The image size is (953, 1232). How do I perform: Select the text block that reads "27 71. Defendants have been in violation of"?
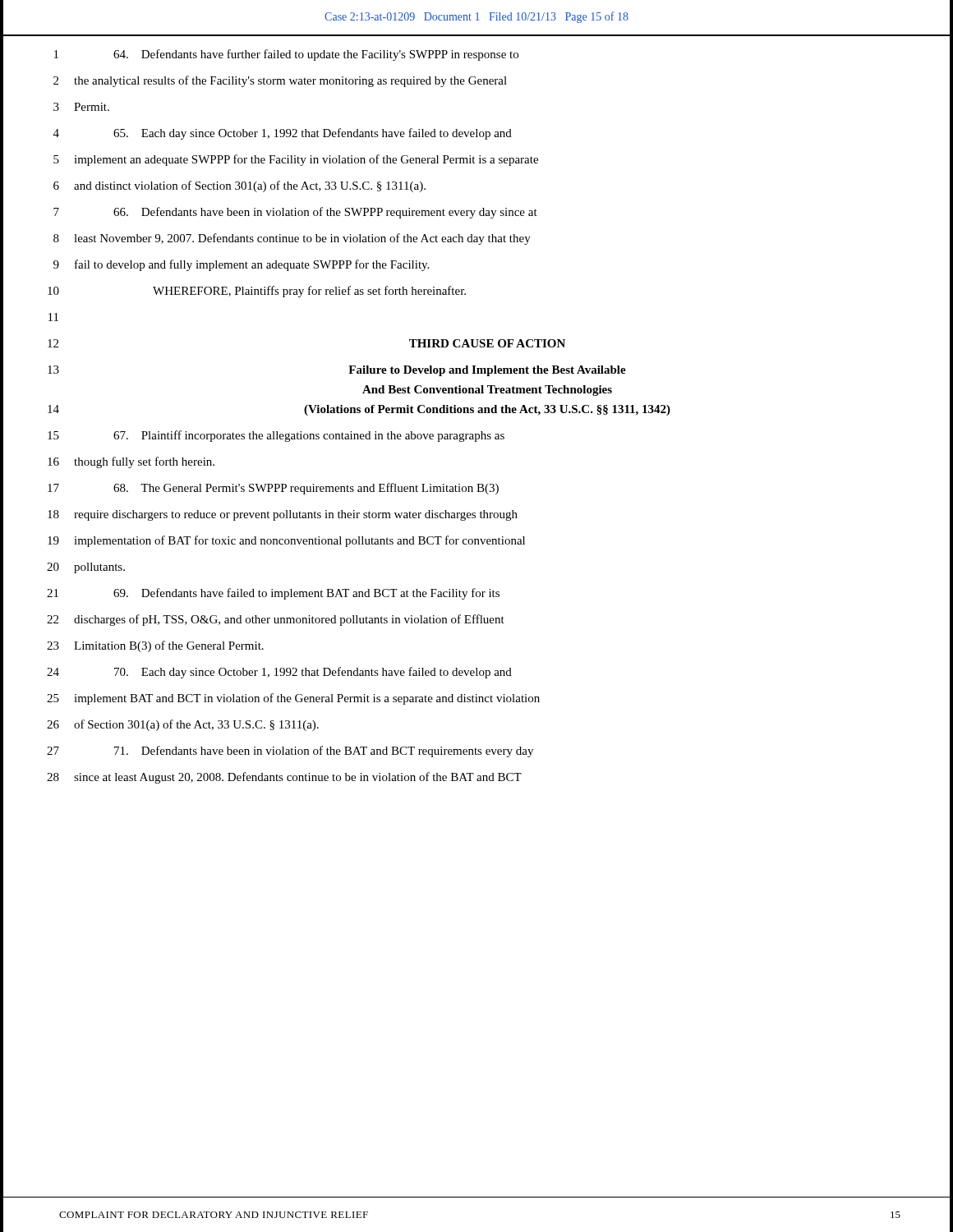tap(452, 767)
